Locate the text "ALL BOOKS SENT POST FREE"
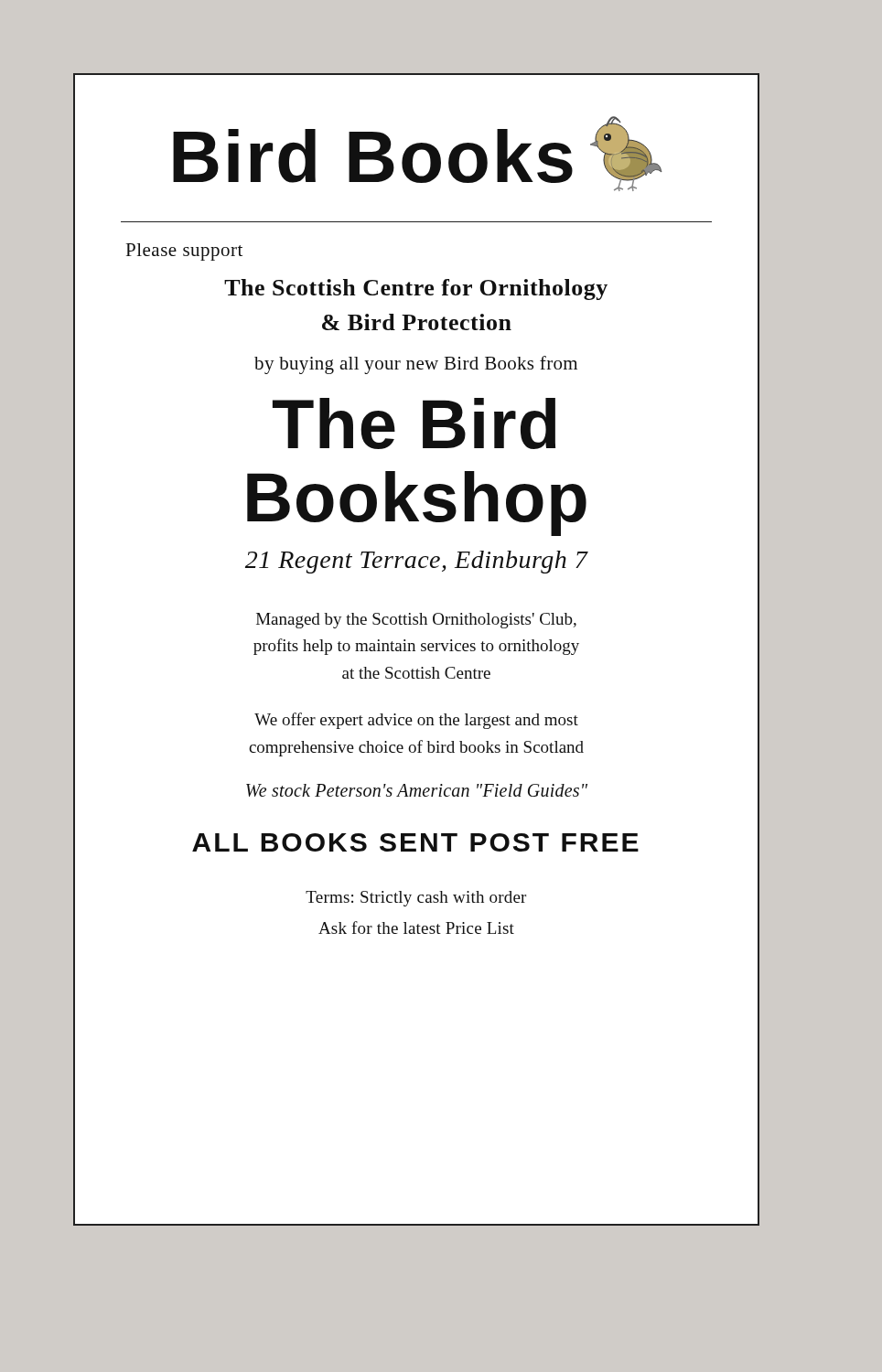 coord(416,842)
